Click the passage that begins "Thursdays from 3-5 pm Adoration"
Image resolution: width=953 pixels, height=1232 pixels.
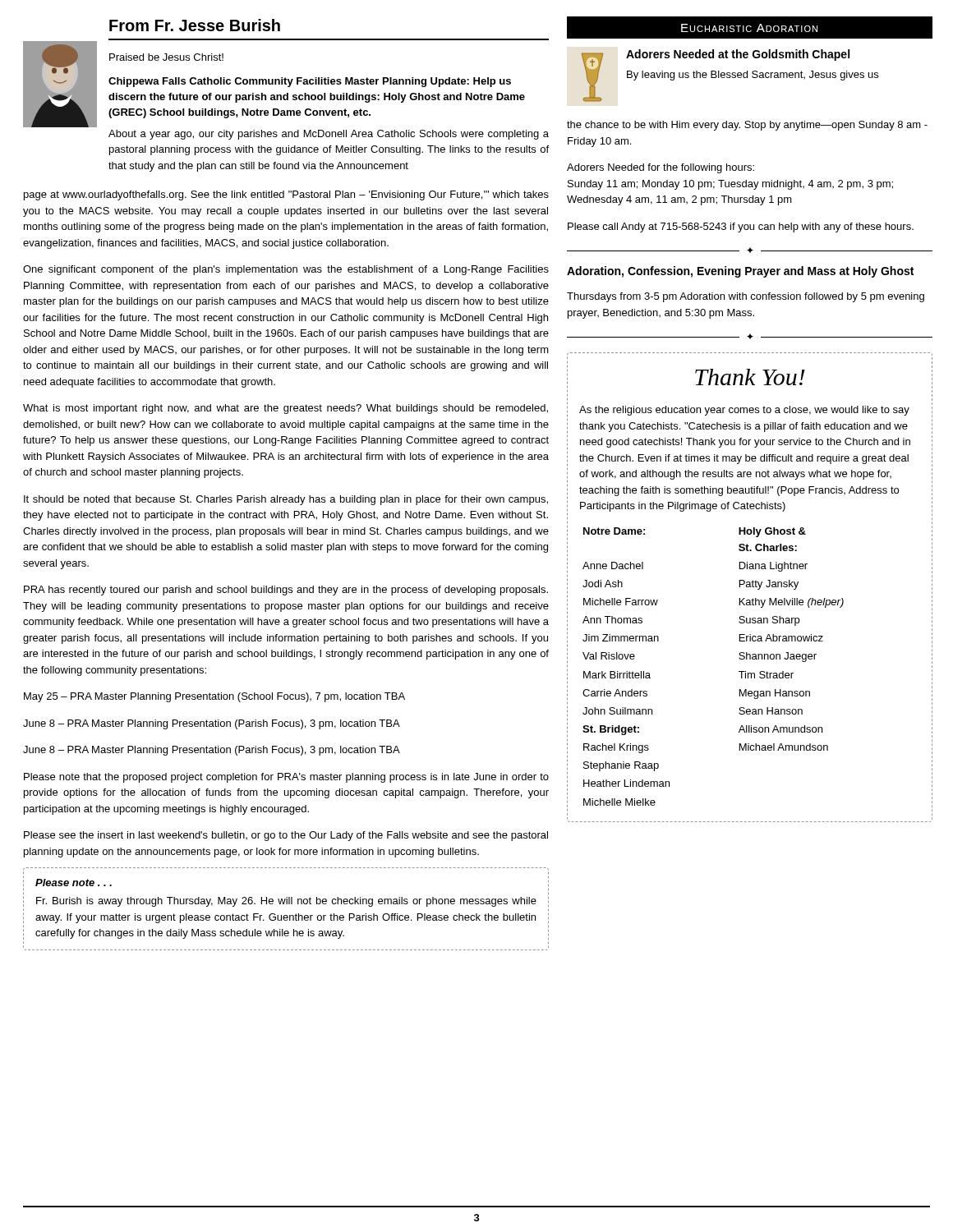750,304
